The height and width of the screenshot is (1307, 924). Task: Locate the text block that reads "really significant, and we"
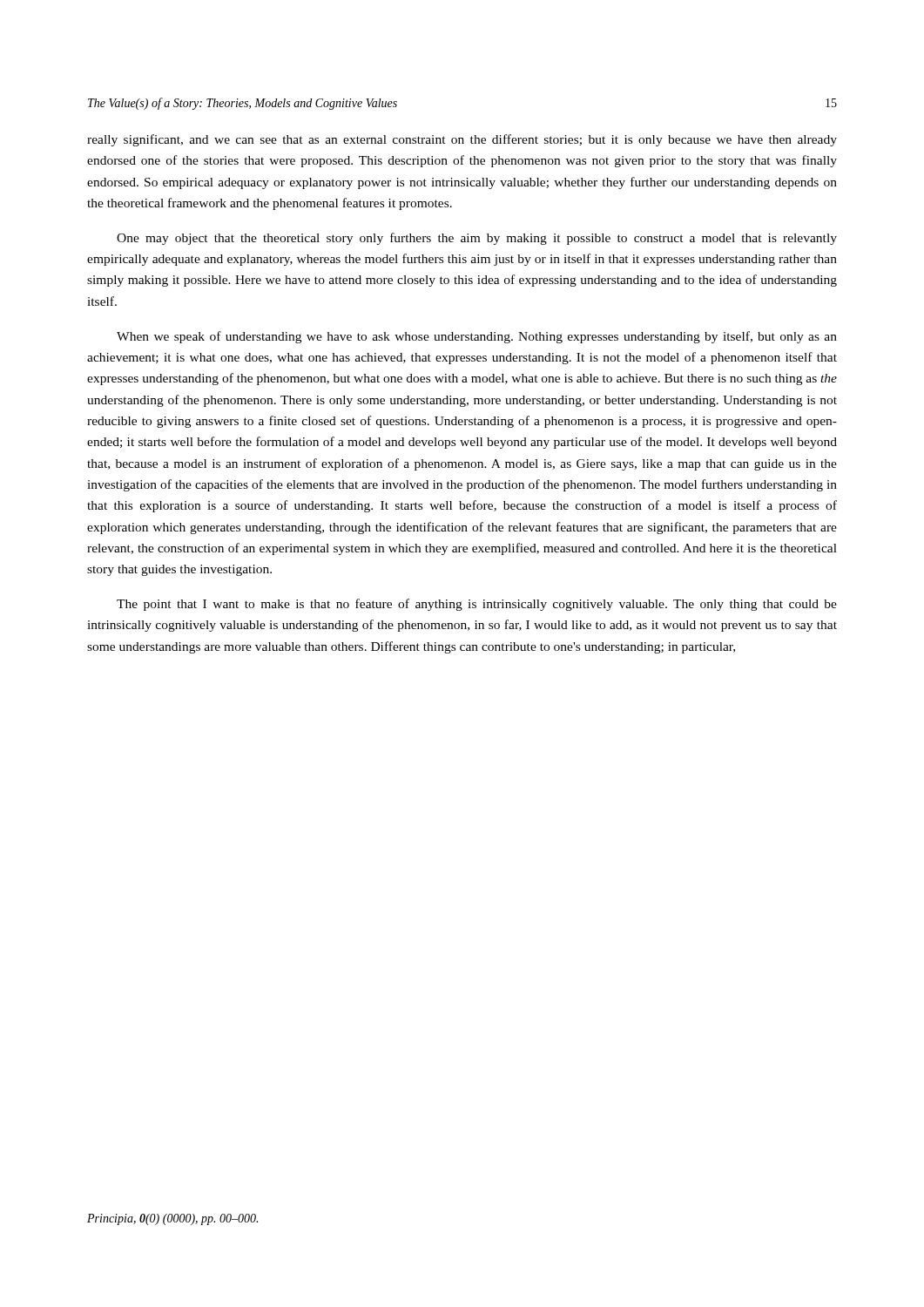coord(462,171)
